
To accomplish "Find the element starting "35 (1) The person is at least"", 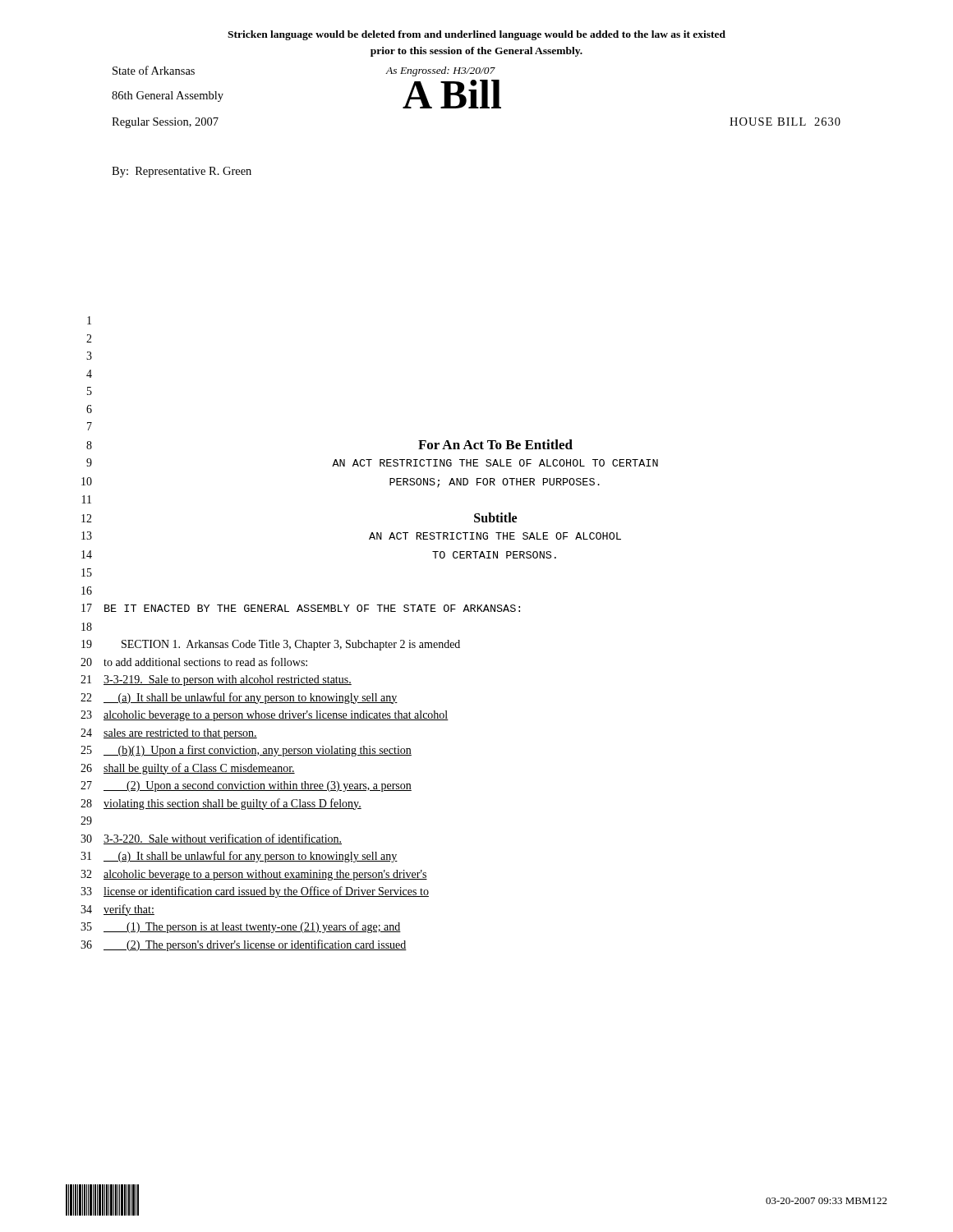I will pyautogui.click(x=241, y=927).
